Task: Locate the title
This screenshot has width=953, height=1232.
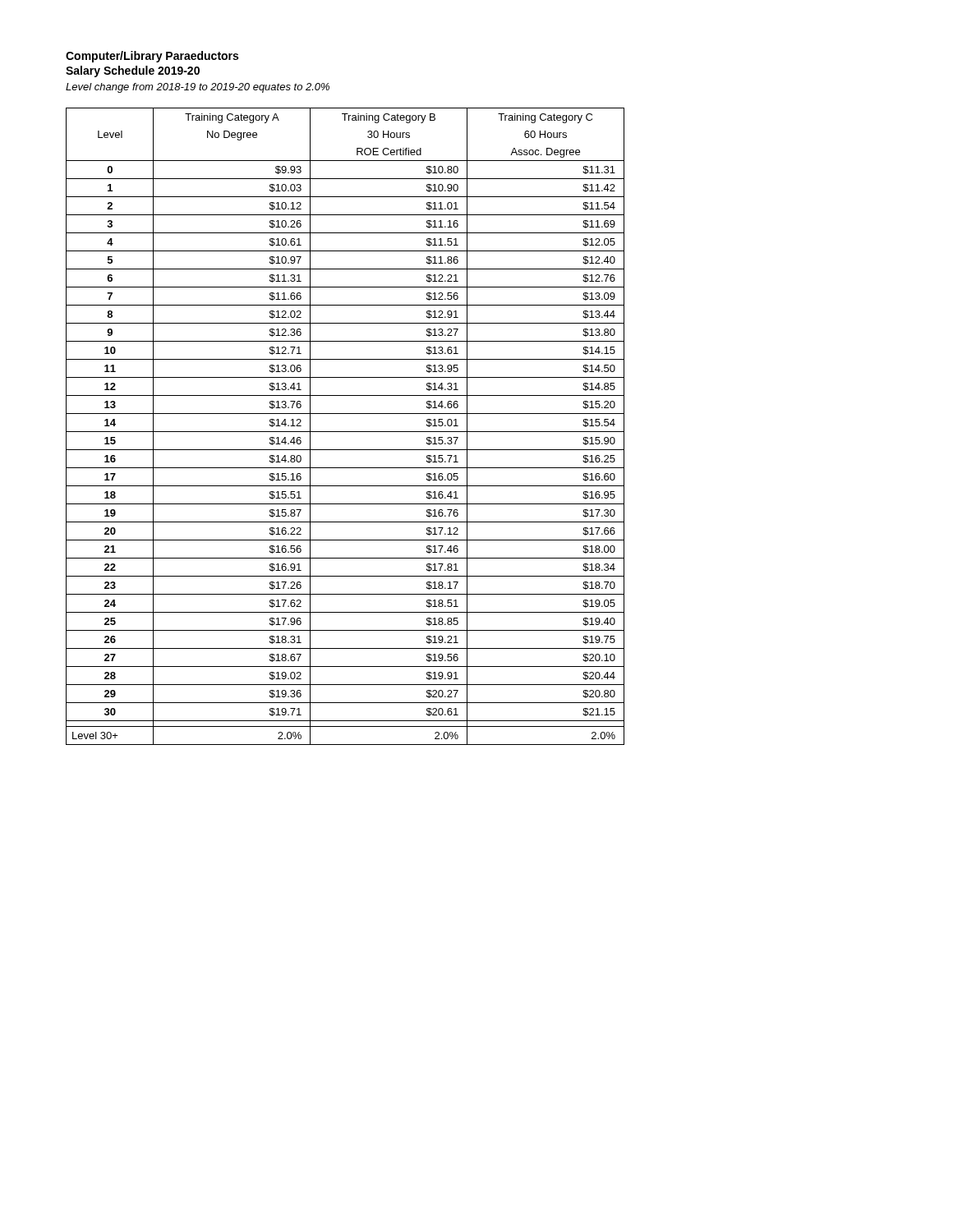Action: [x=476, y=63]
